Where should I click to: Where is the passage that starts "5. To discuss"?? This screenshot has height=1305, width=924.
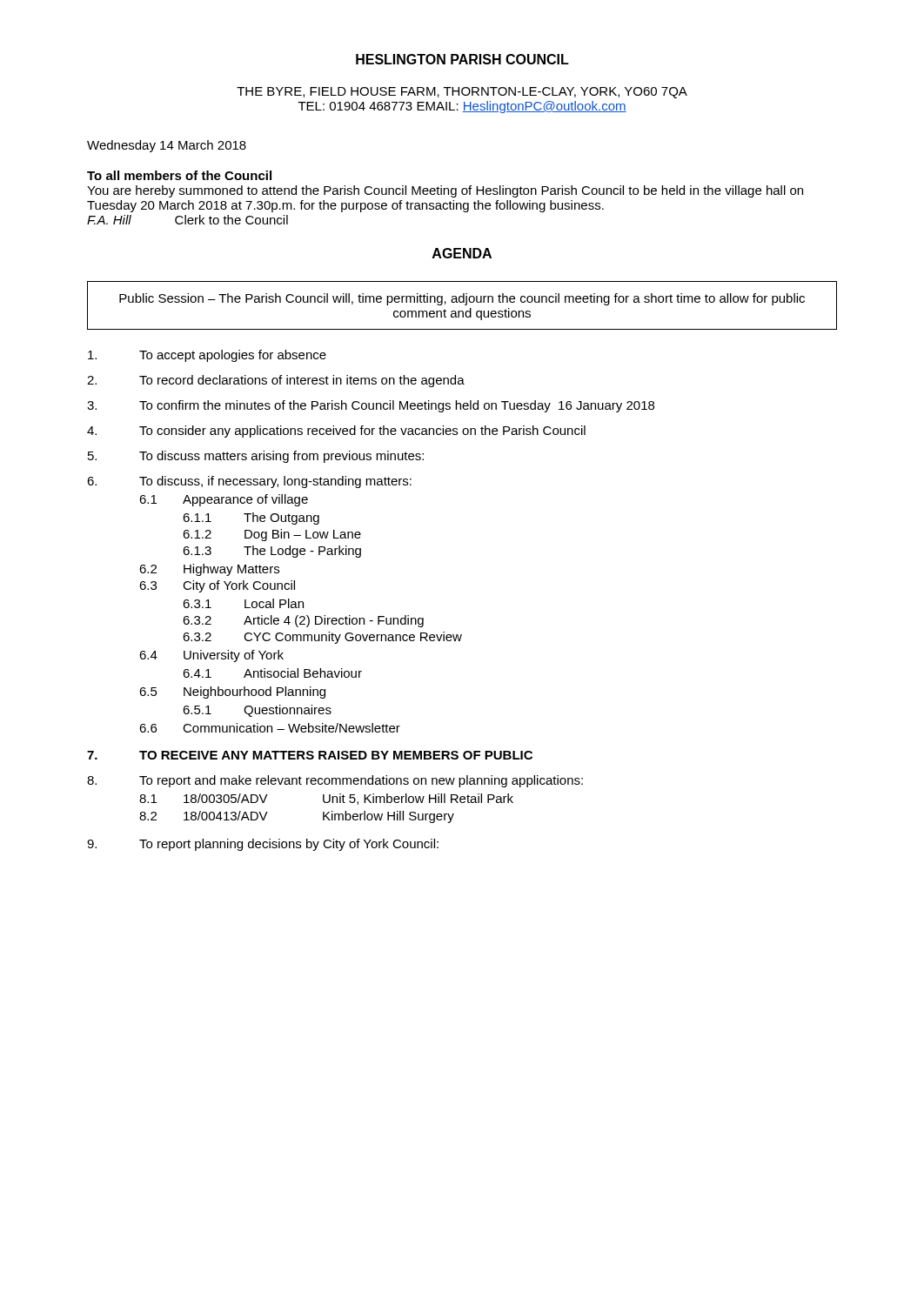click(256, 457)
